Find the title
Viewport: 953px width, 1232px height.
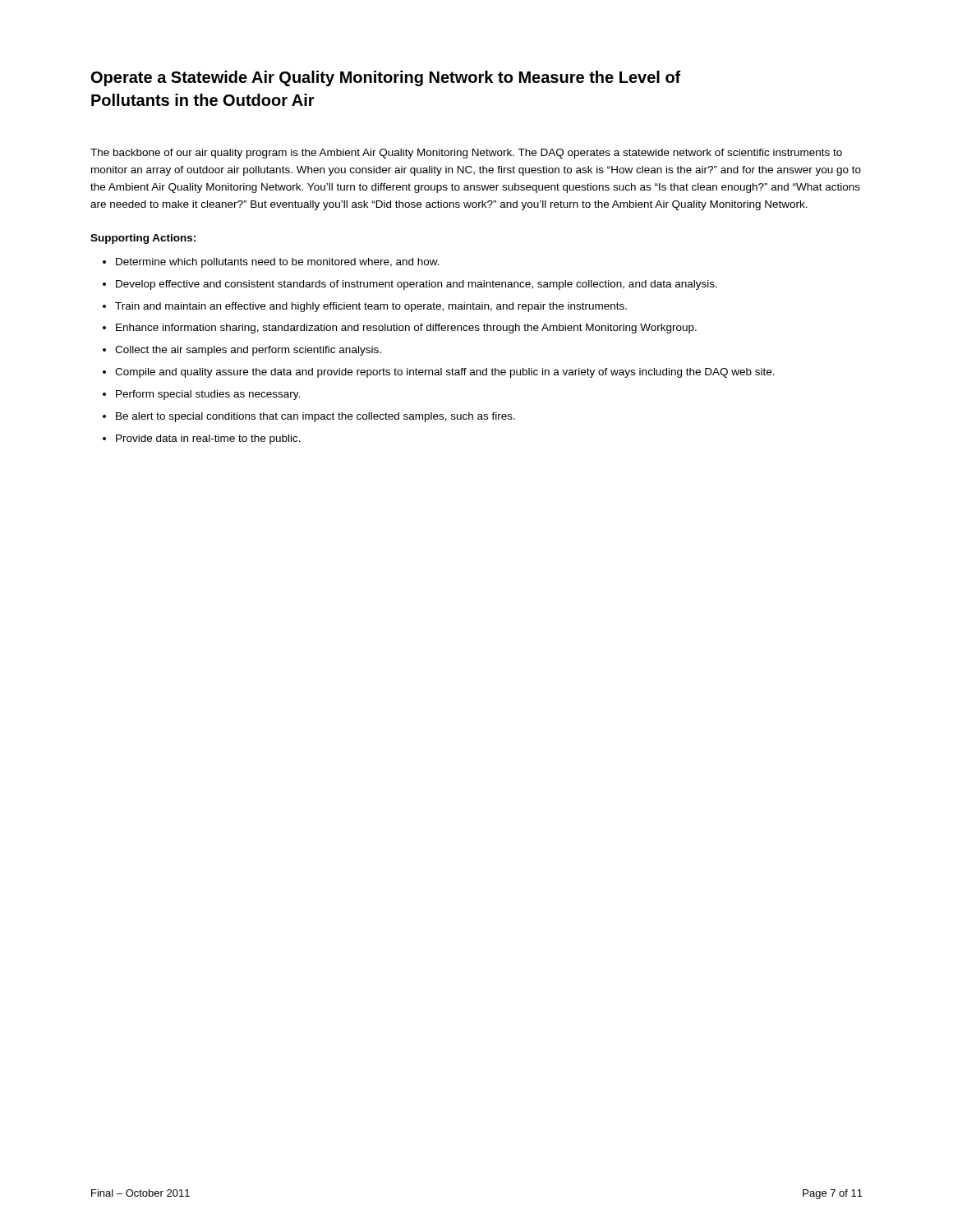coord(476,89)
